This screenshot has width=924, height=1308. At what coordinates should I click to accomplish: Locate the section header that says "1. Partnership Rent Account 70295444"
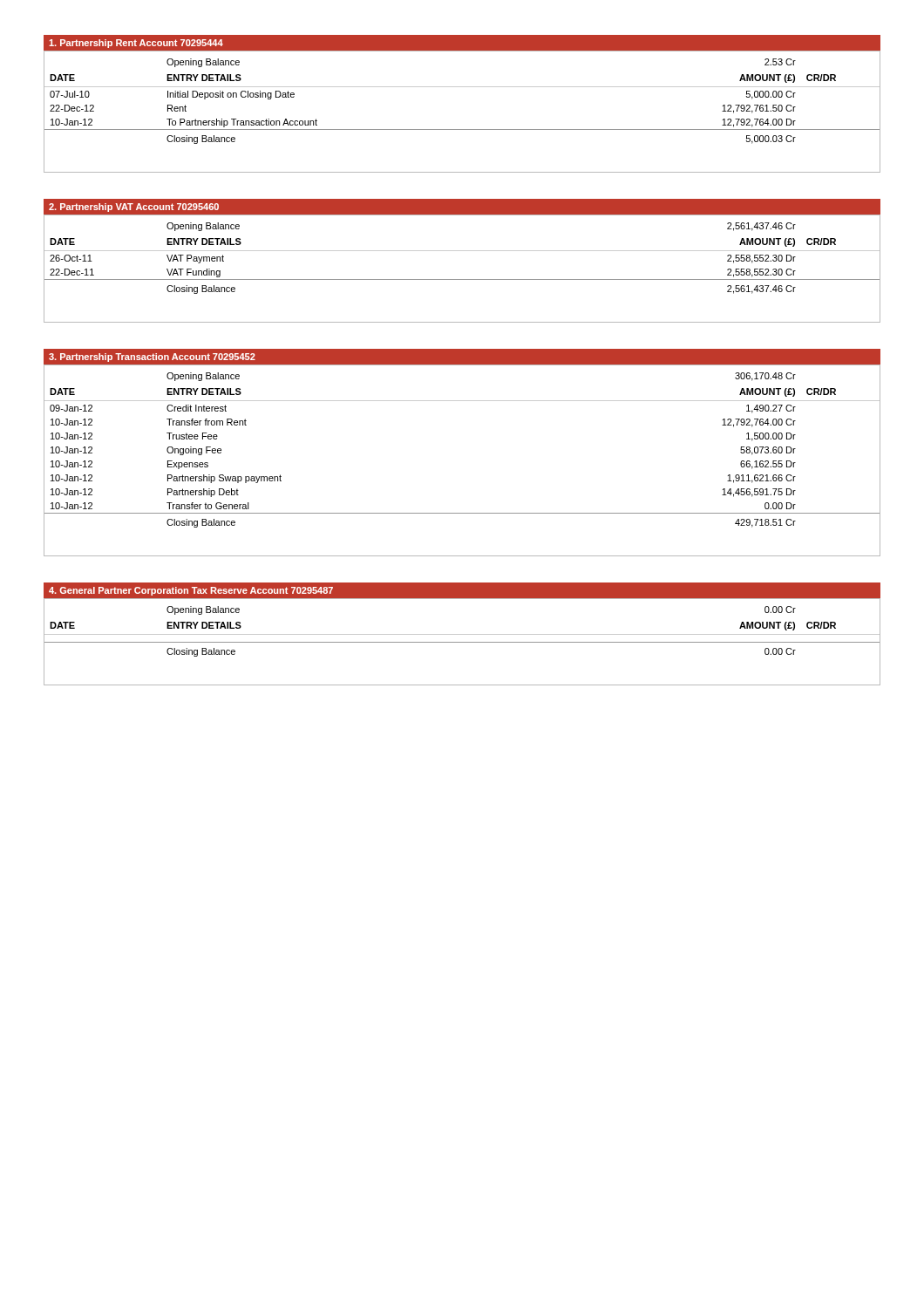click(136, 43)
